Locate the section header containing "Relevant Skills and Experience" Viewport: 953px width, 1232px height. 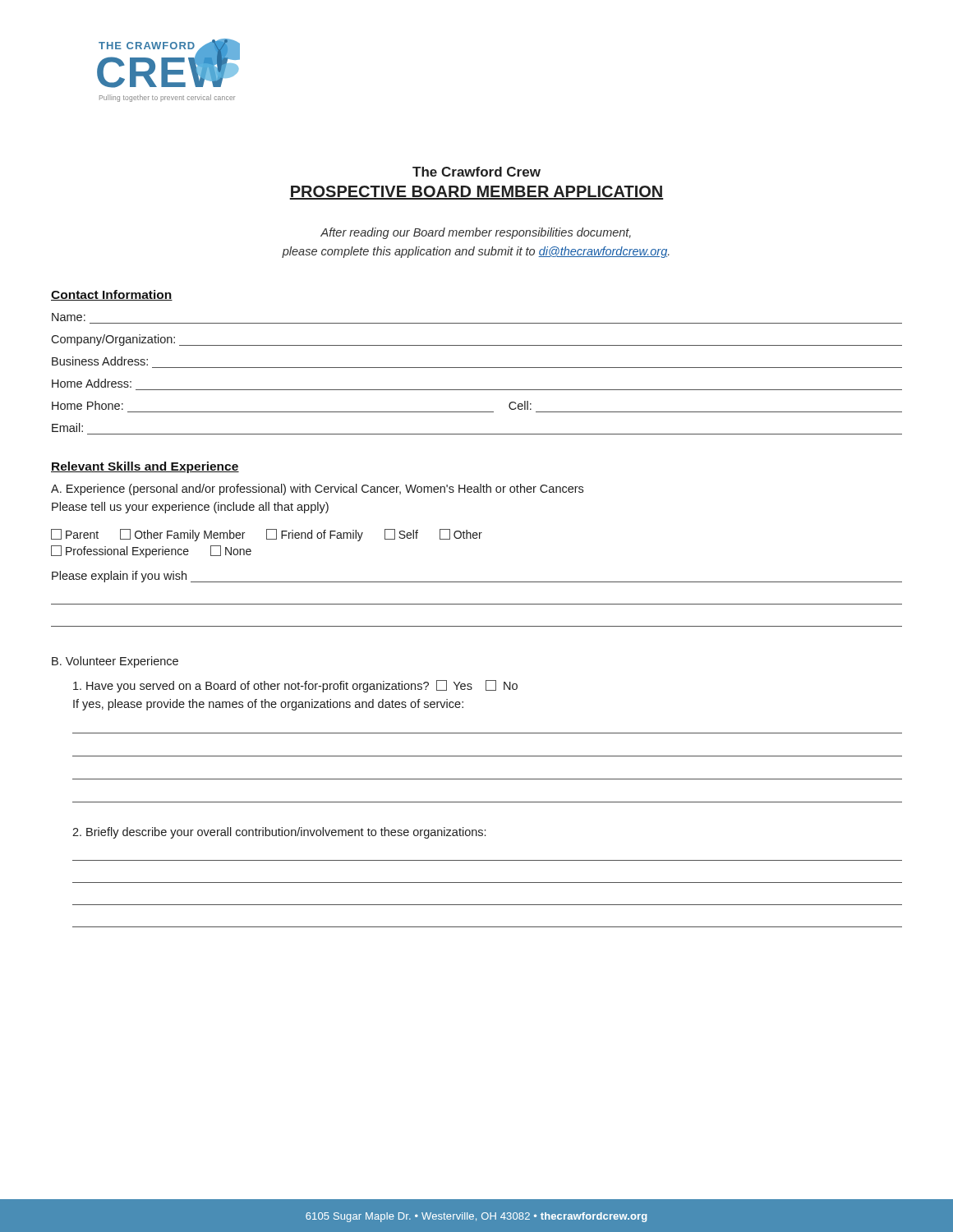tap(145, 466)
